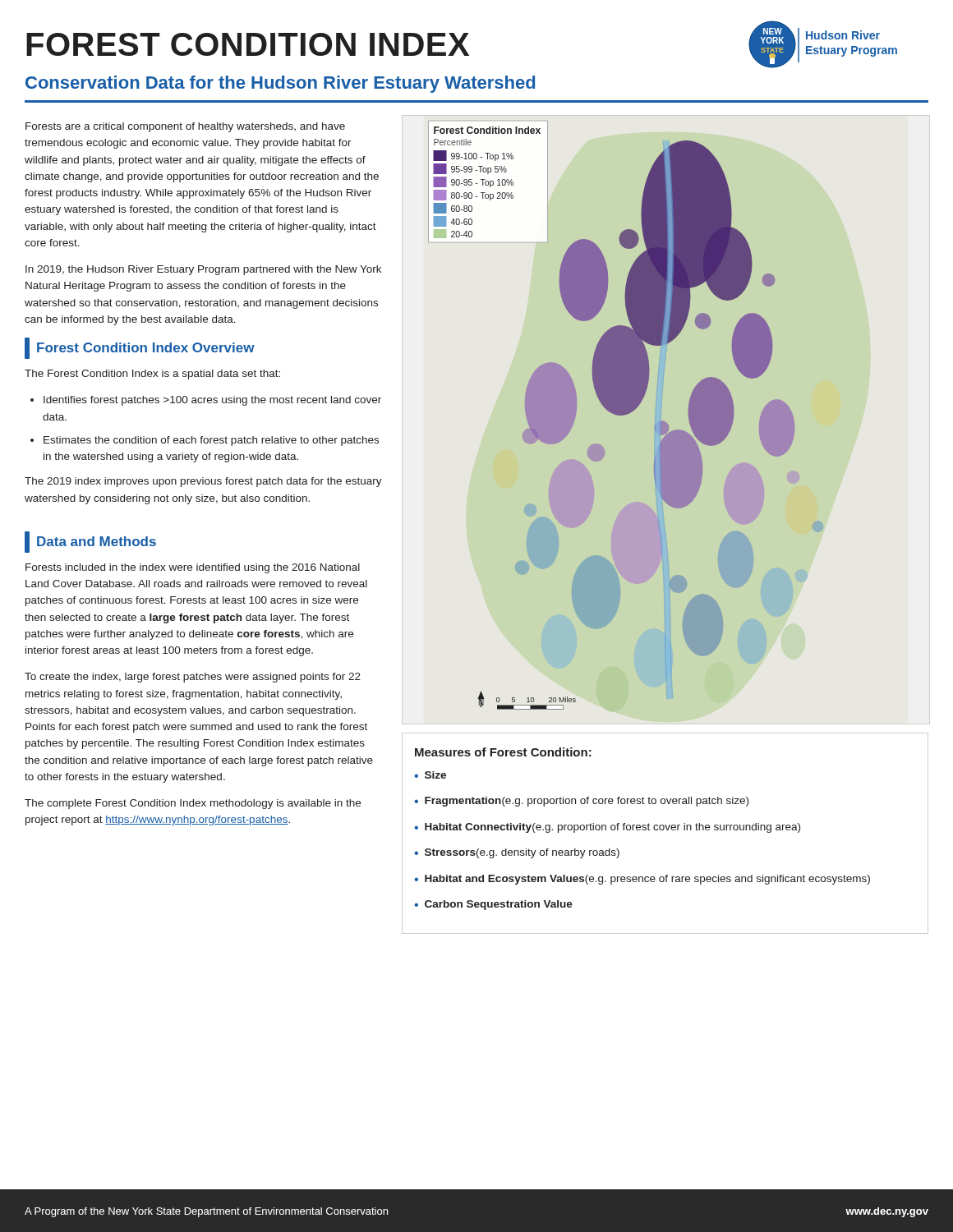953x1232 pixels.
Task: Click on the element starting "The complete Forest Condition Index methodology"
Action: (x=193, y=811)
